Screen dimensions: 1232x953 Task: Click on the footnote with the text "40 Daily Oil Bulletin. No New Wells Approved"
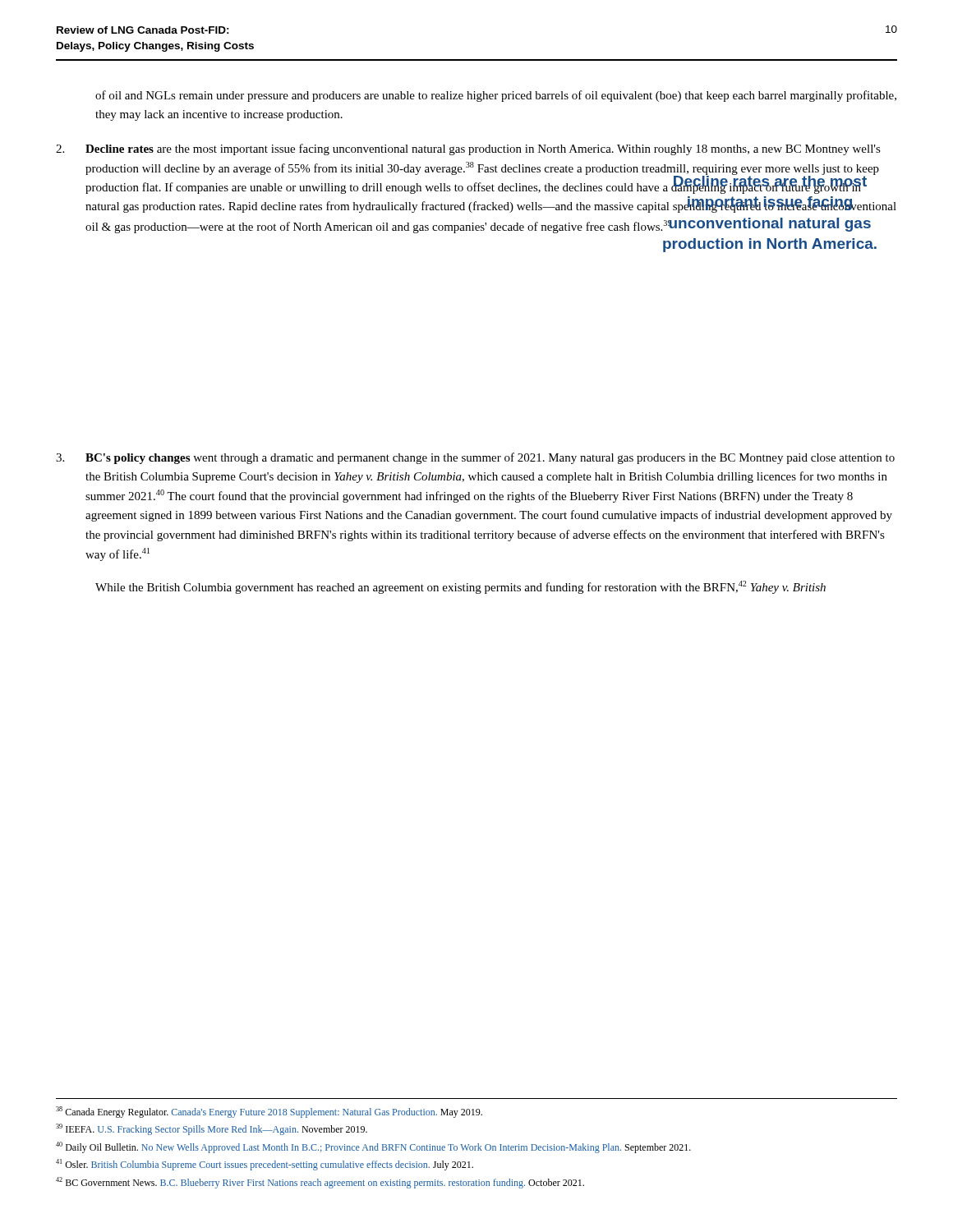(x=374, y=1147)
